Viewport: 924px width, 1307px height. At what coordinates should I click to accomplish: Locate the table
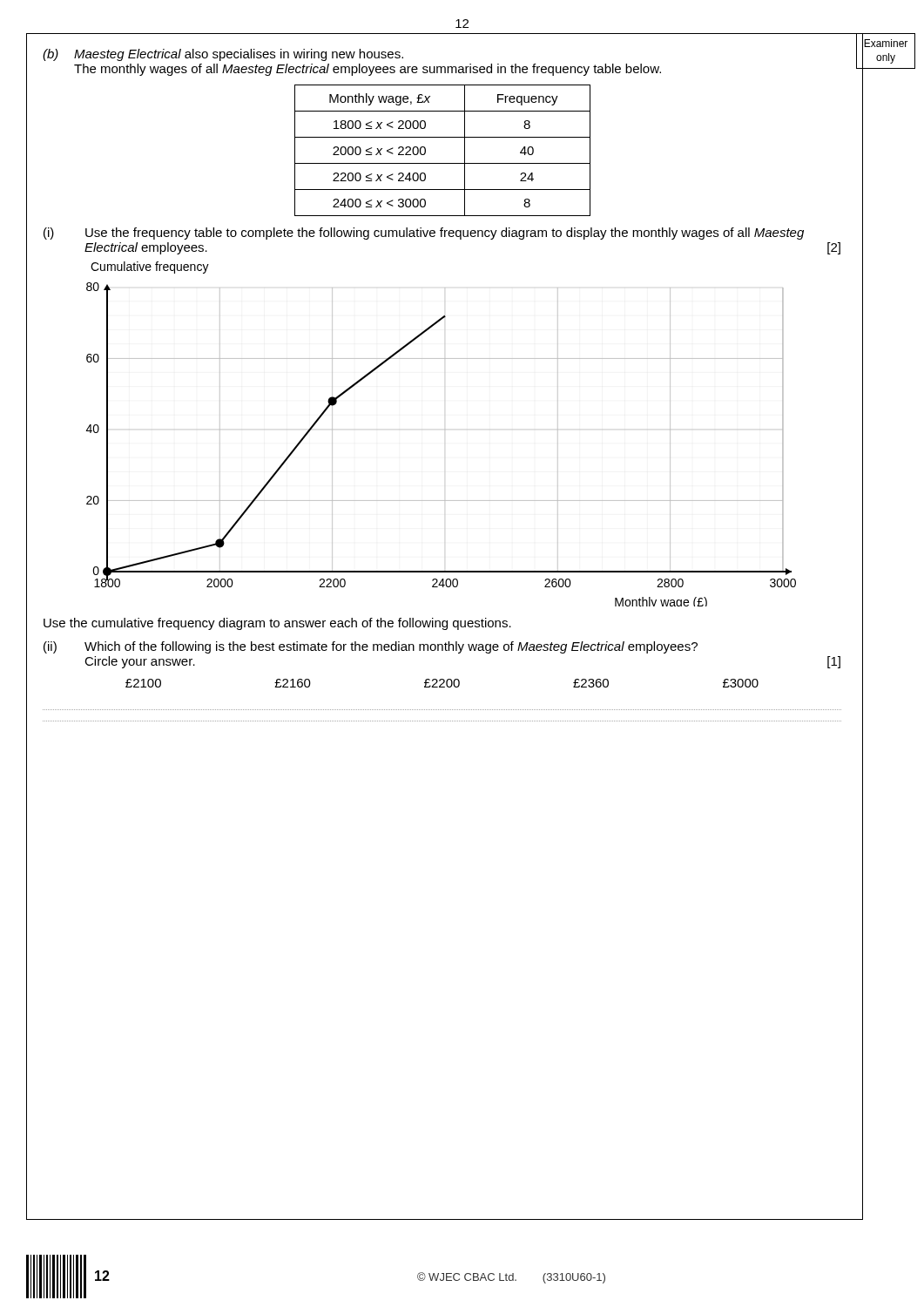(442, 150)
